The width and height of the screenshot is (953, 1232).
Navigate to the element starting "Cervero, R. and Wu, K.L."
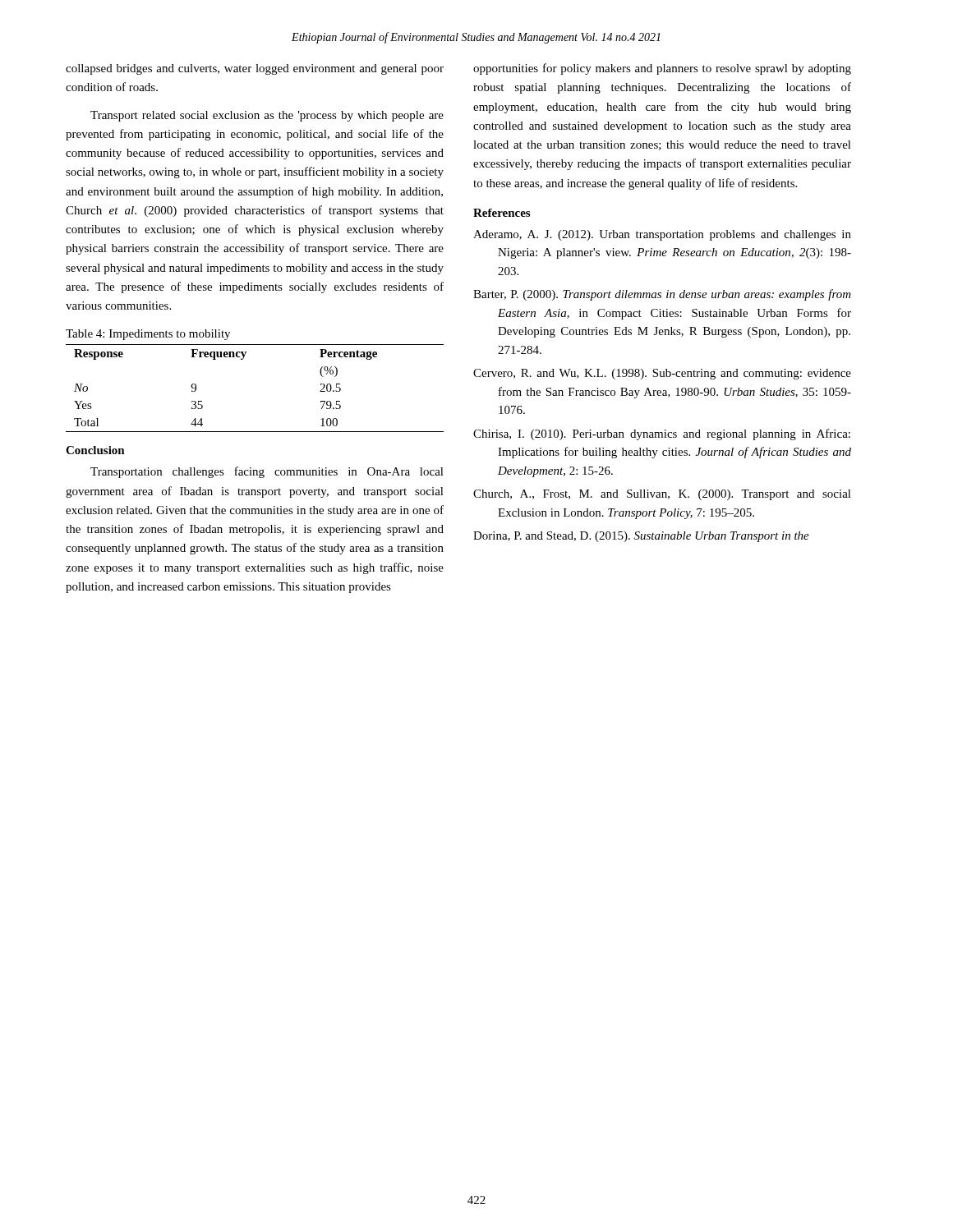662,392
